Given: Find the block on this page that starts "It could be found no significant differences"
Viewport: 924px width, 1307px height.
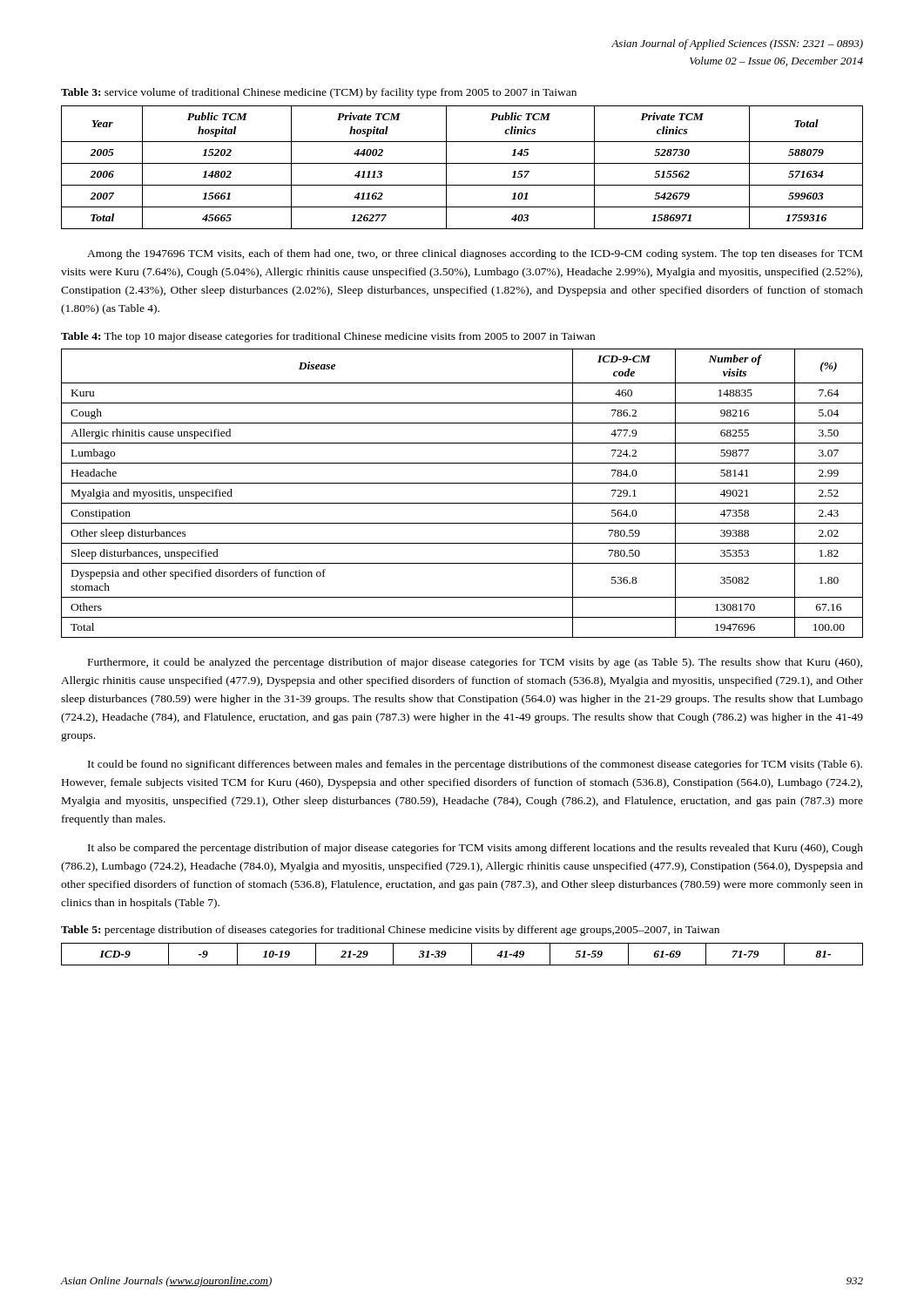Looking at the screenshot, I should click(462, 791).
